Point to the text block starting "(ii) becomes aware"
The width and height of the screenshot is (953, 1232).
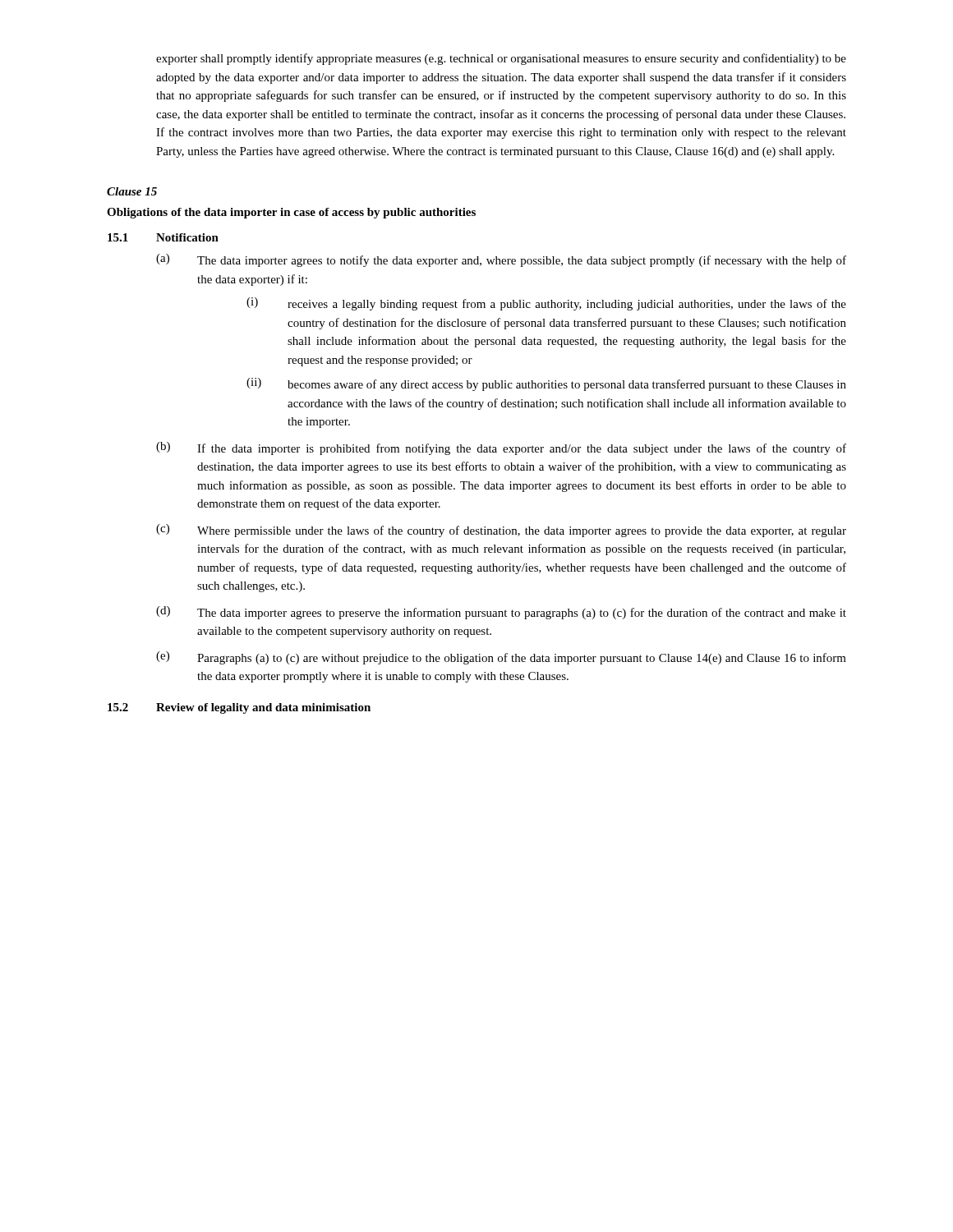pyautogui.click(x=546, y=403)
